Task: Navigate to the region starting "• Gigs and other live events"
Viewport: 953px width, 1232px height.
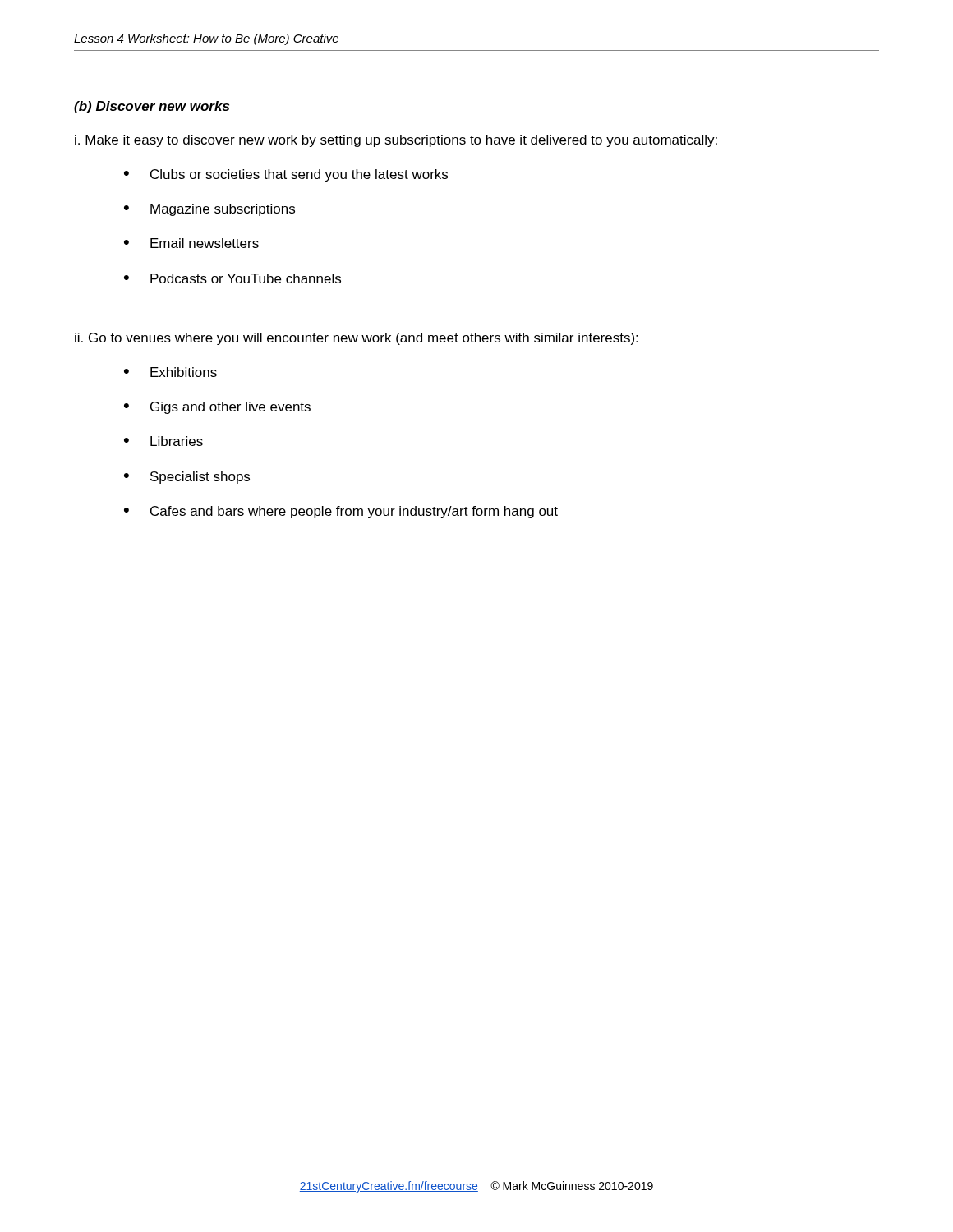Action: pyautogui.click(x=217, y=407)
